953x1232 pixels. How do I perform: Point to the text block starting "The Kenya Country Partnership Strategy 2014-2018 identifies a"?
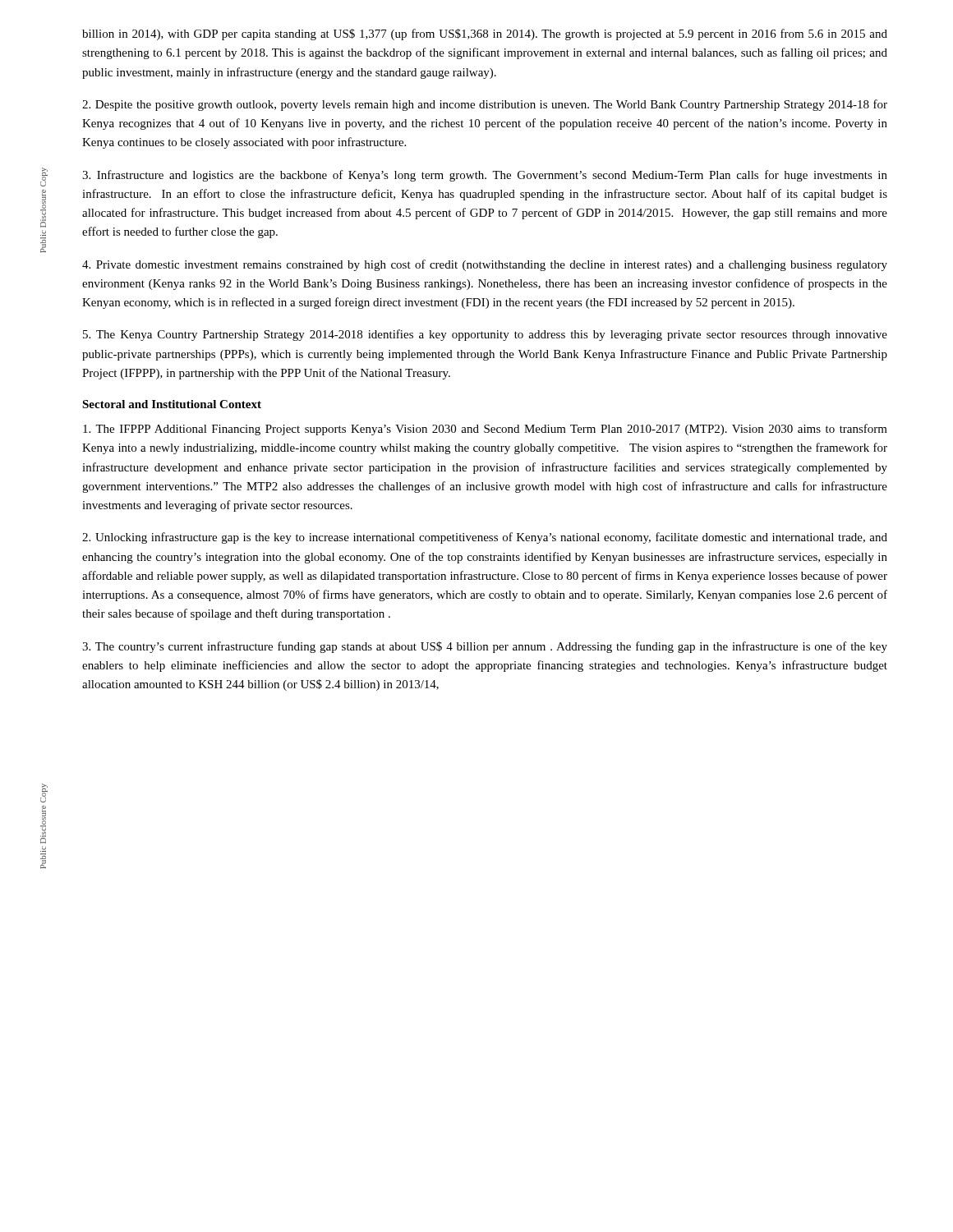[485, 354]
